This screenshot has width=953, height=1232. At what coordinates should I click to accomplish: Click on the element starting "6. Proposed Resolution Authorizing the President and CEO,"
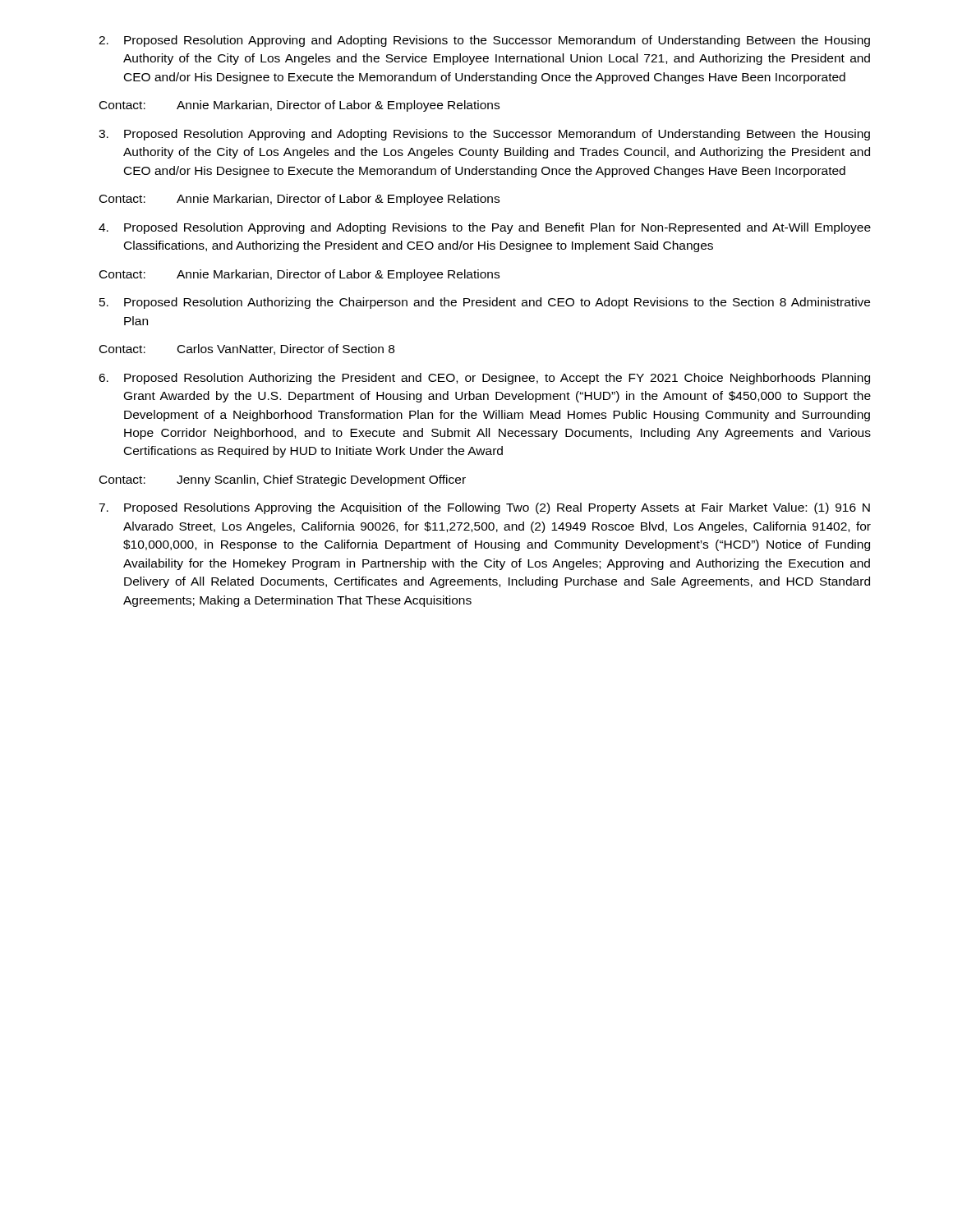pyautogui.click(x=485, y=415)
